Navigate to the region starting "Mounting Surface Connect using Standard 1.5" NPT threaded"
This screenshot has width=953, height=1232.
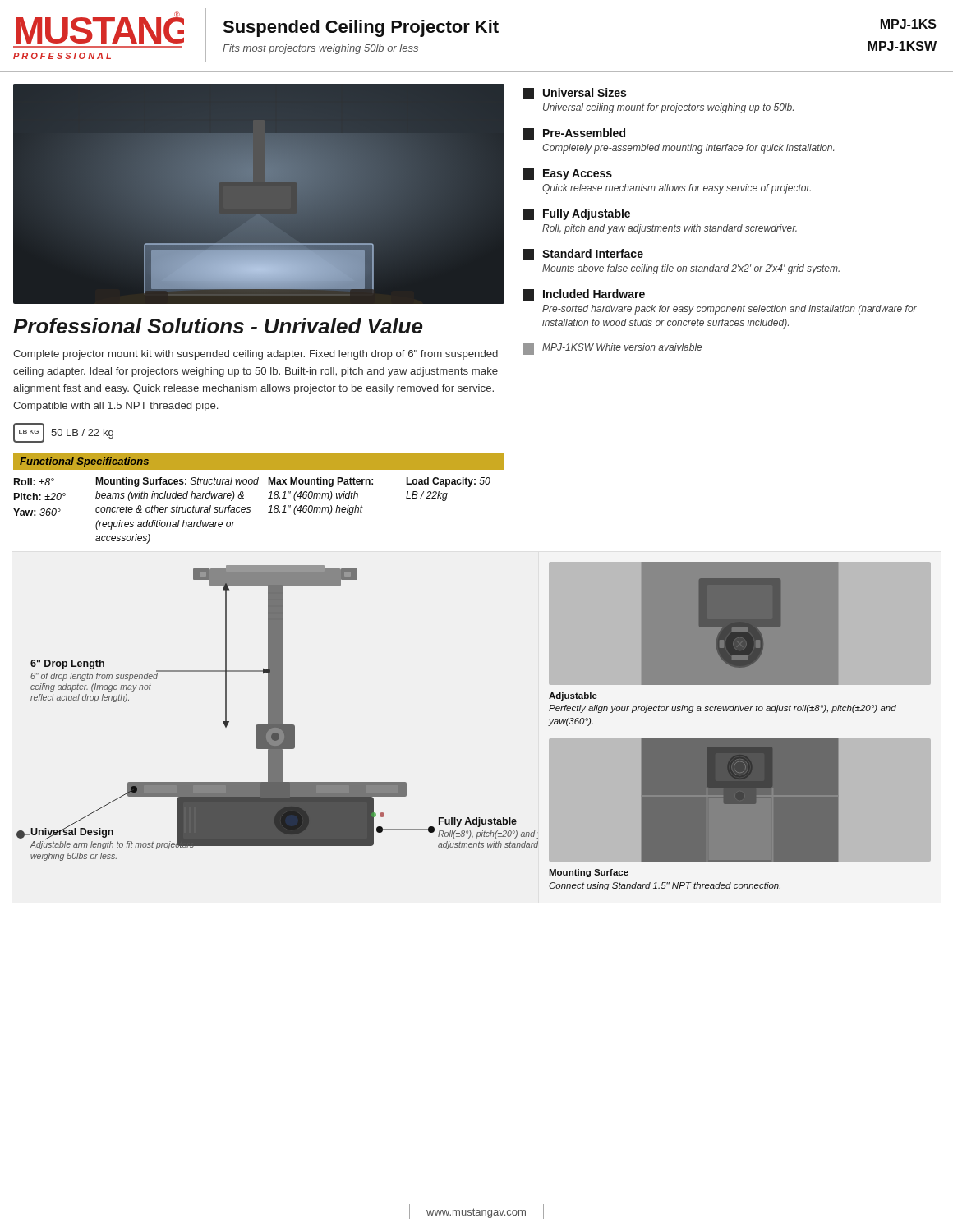665,879
